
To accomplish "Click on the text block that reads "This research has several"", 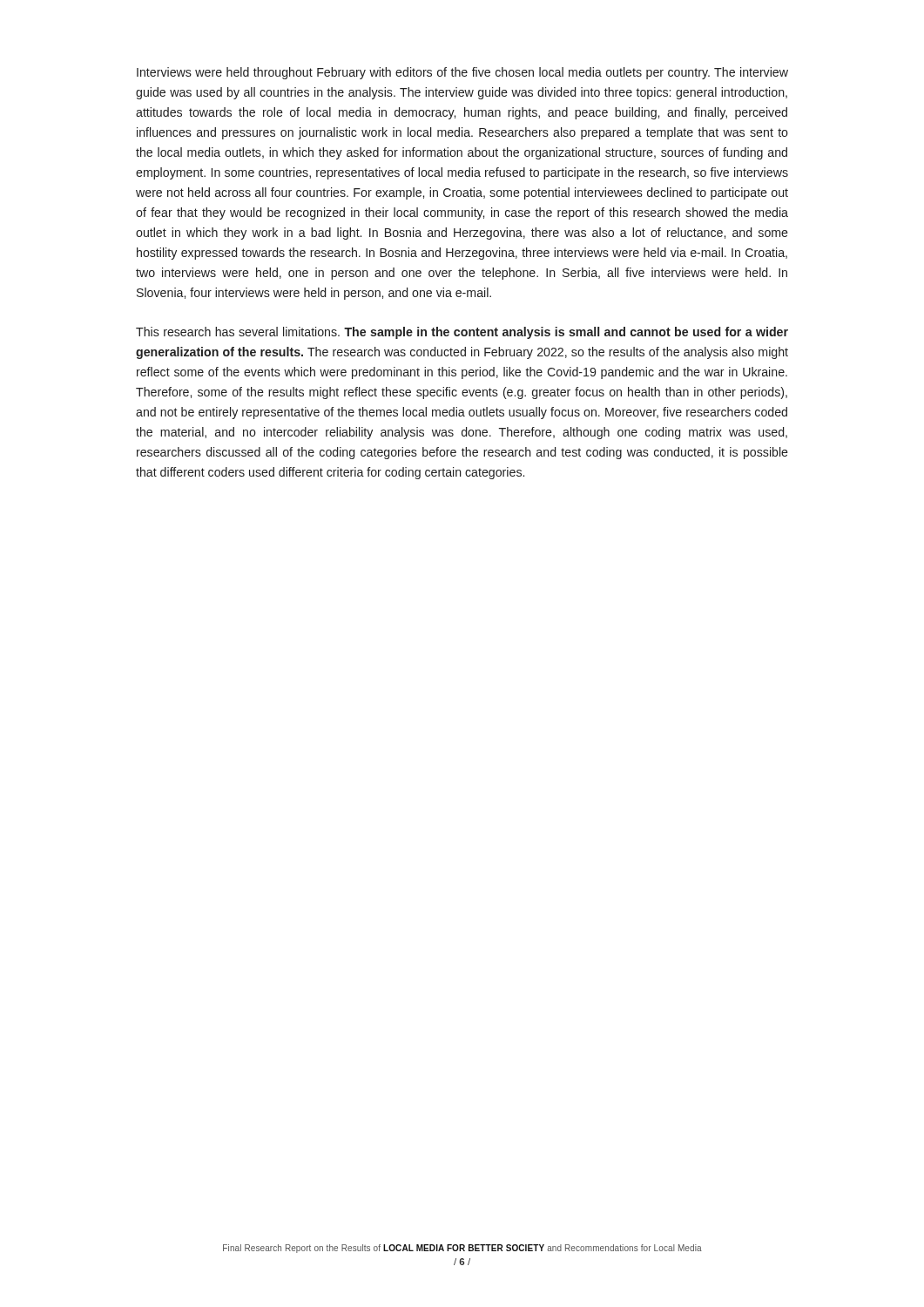I will point(462,402).
